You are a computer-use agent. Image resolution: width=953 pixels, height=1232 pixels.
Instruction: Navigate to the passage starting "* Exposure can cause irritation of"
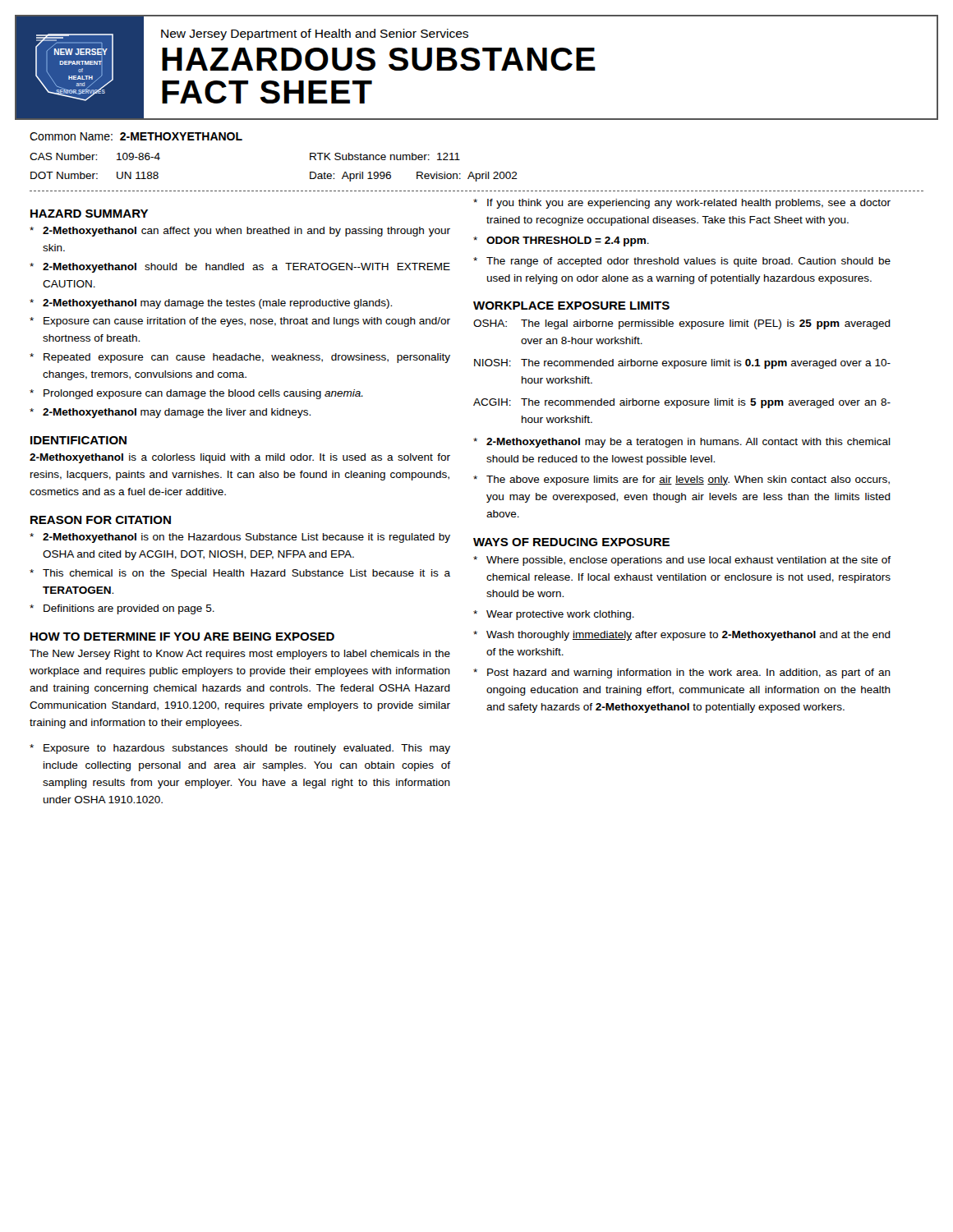point(240,330)
